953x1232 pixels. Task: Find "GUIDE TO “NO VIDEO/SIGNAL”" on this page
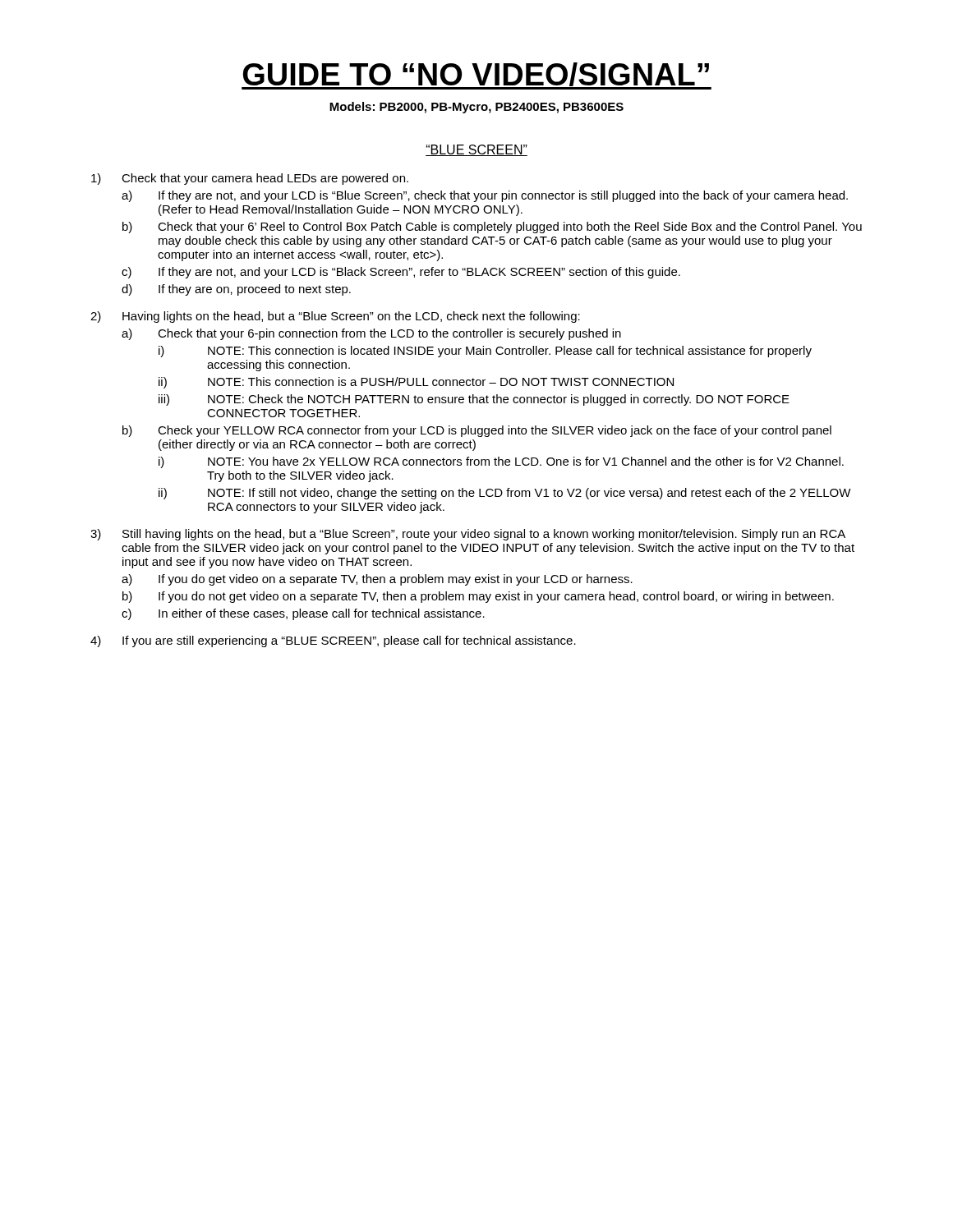(476, 75)
